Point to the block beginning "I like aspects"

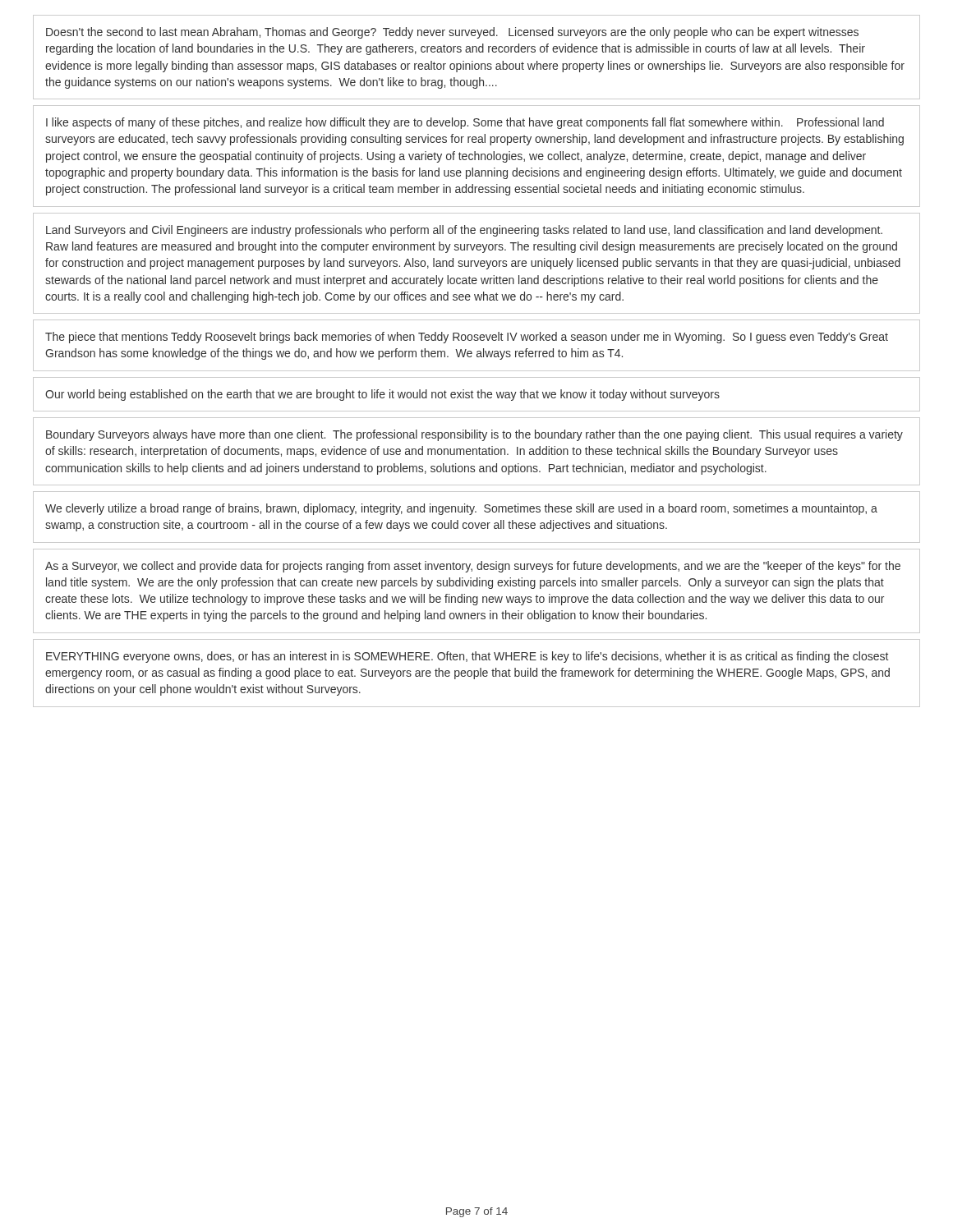click(475, 156)
